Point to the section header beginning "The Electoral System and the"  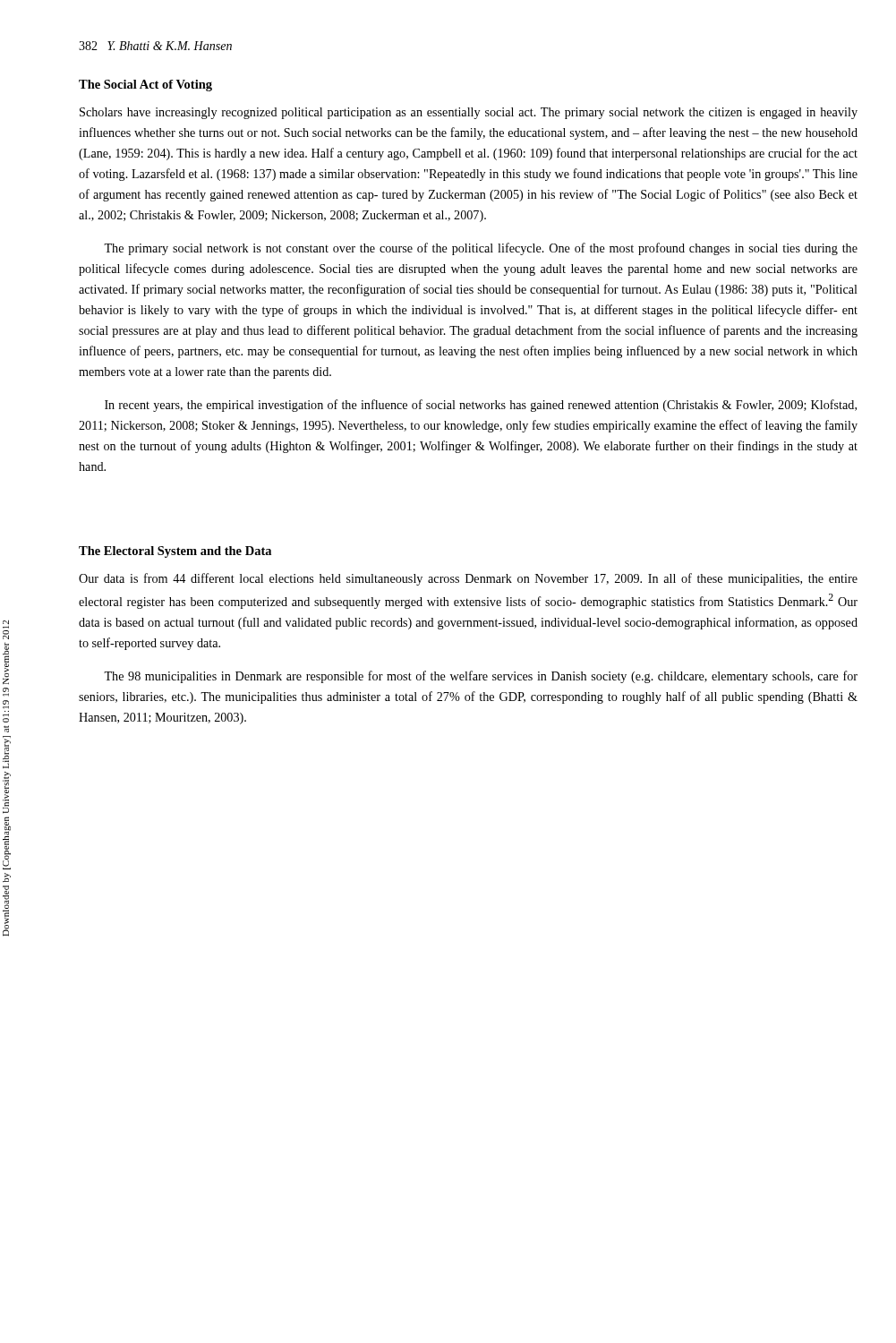[175, 551]
